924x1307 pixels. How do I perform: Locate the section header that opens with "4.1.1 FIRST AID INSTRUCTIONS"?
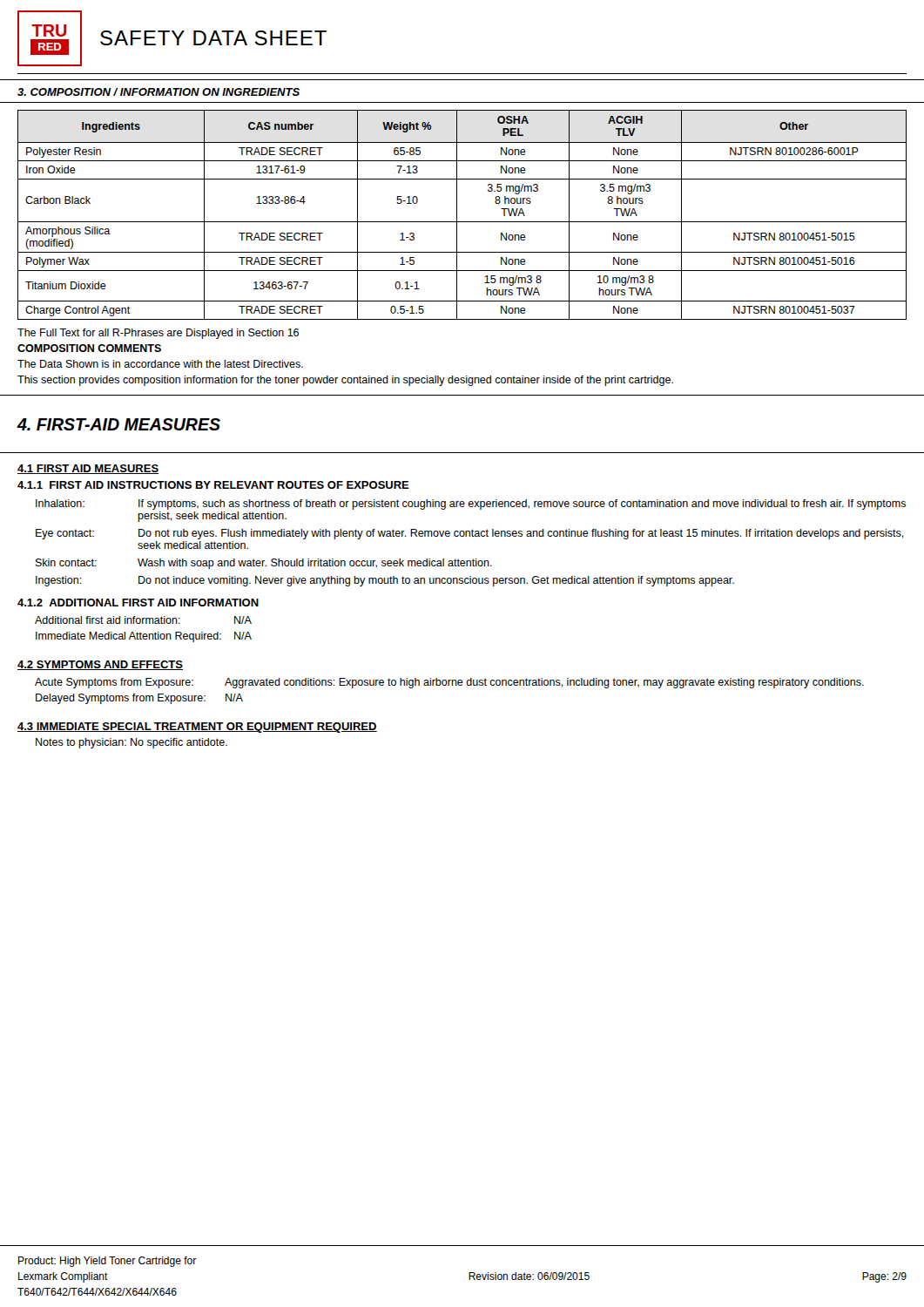pos(213,485)
